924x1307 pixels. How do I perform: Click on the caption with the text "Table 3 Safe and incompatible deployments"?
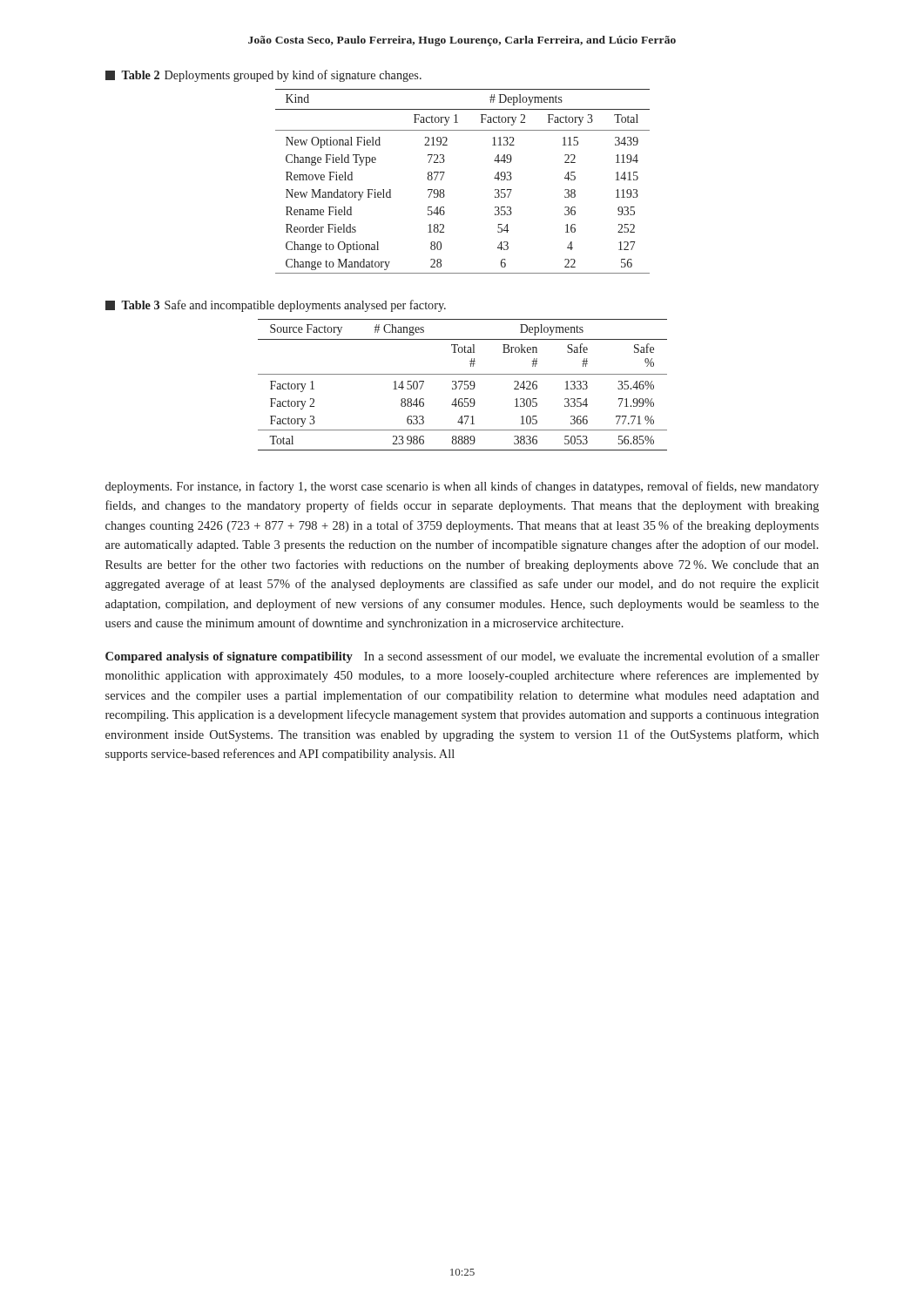click(x=276, y=305)
